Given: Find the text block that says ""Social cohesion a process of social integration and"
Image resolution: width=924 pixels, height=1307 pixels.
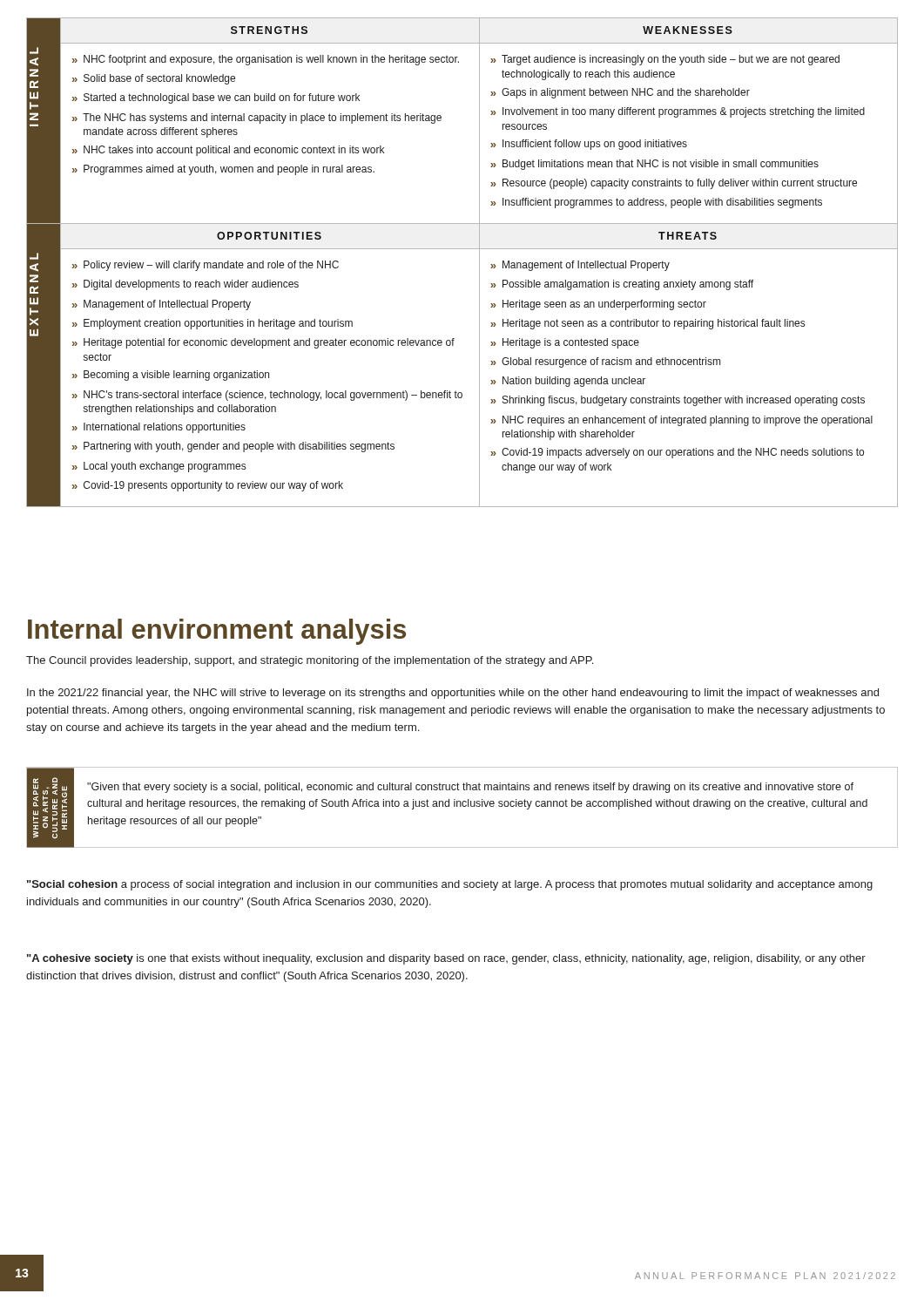Looking at the screenshot, I should [x=450, y=893].
